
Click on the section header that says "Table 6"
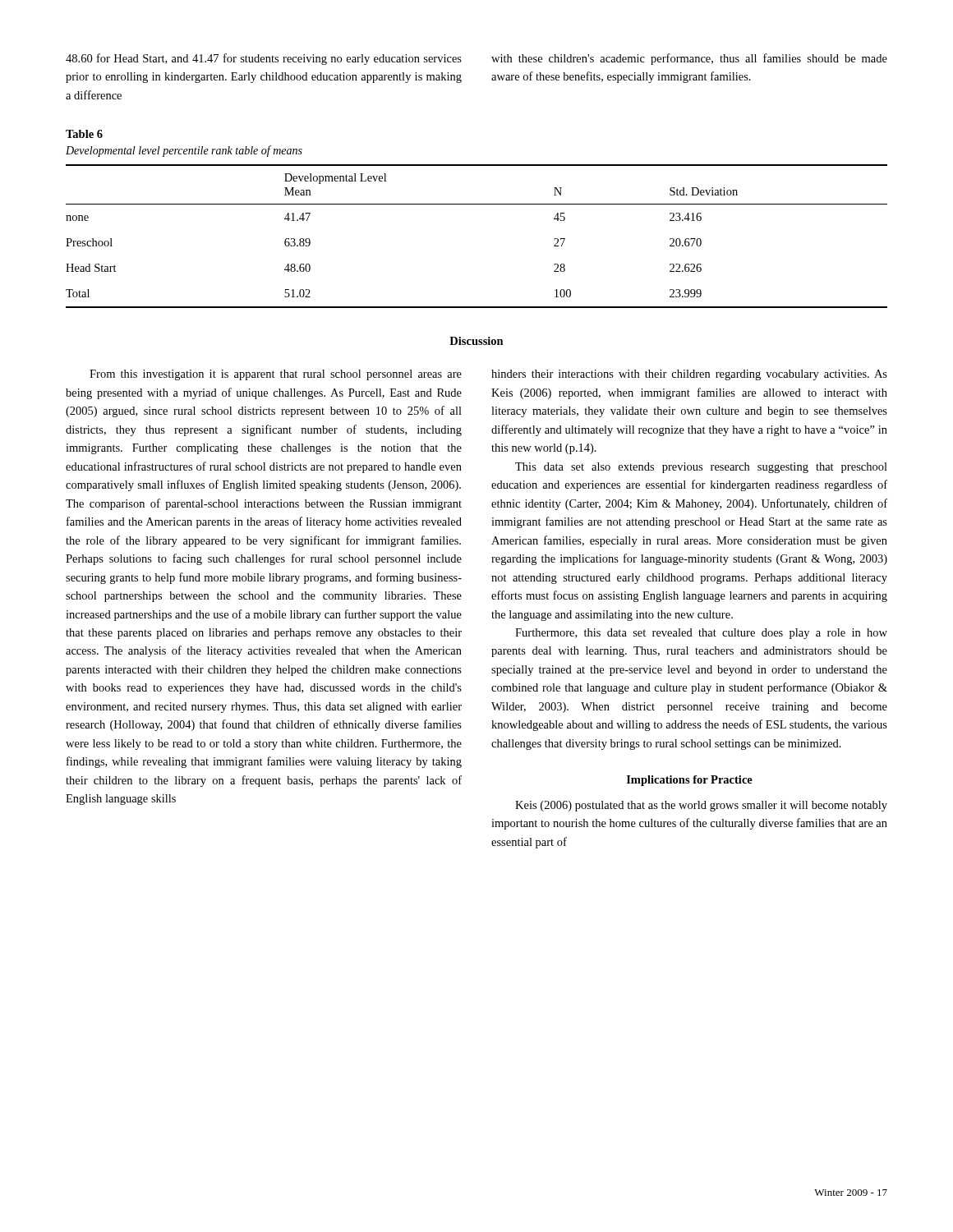click(84, 134)
